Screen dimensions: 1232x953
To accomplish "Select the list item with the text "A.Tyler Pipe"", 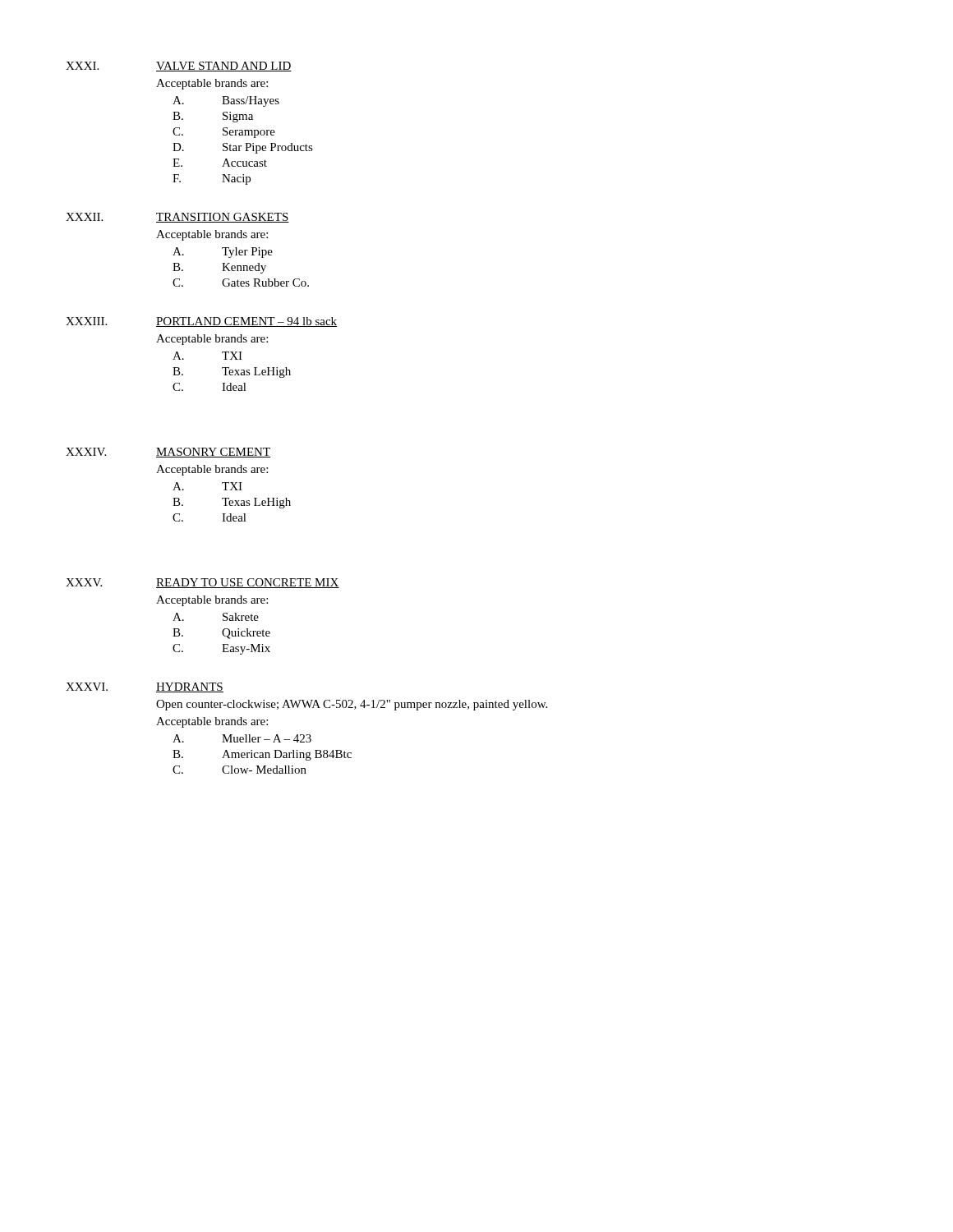I will [223, 253].
